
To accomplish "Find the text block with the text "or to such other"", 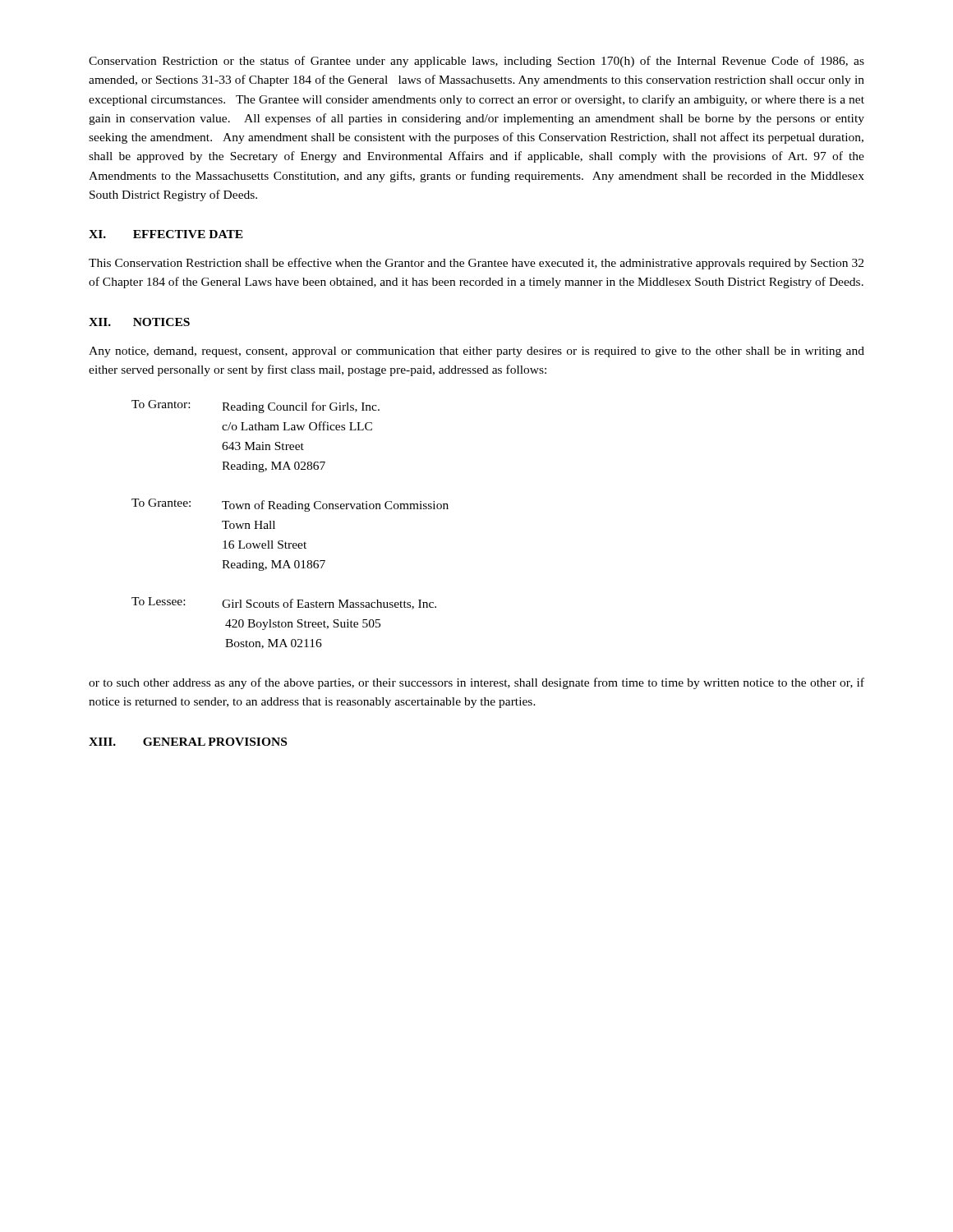I will pyautogui.click(x=476, y=692).
